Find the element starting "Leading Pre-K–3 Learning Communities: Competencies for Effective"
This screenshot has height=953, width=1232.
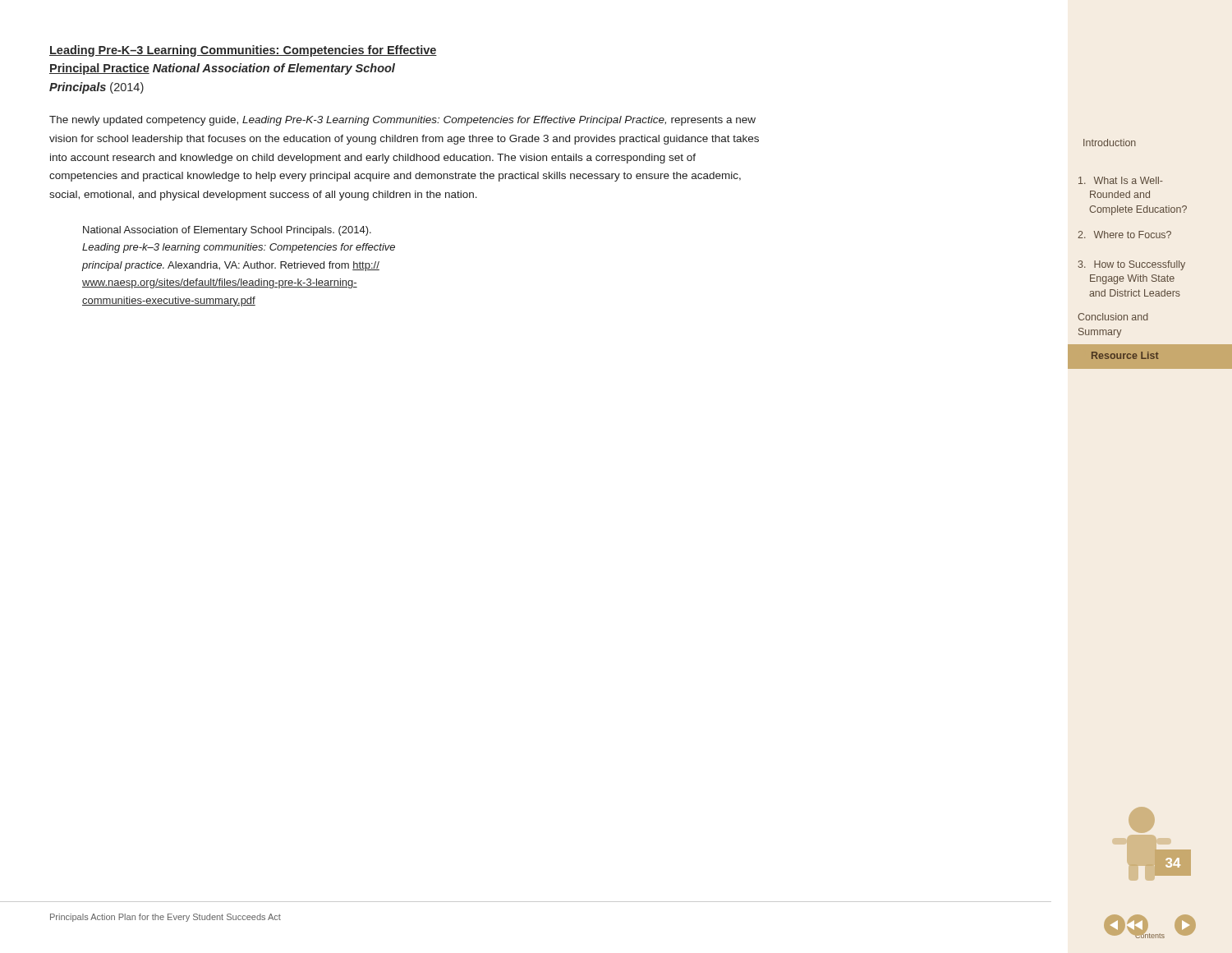click(243, 69)
